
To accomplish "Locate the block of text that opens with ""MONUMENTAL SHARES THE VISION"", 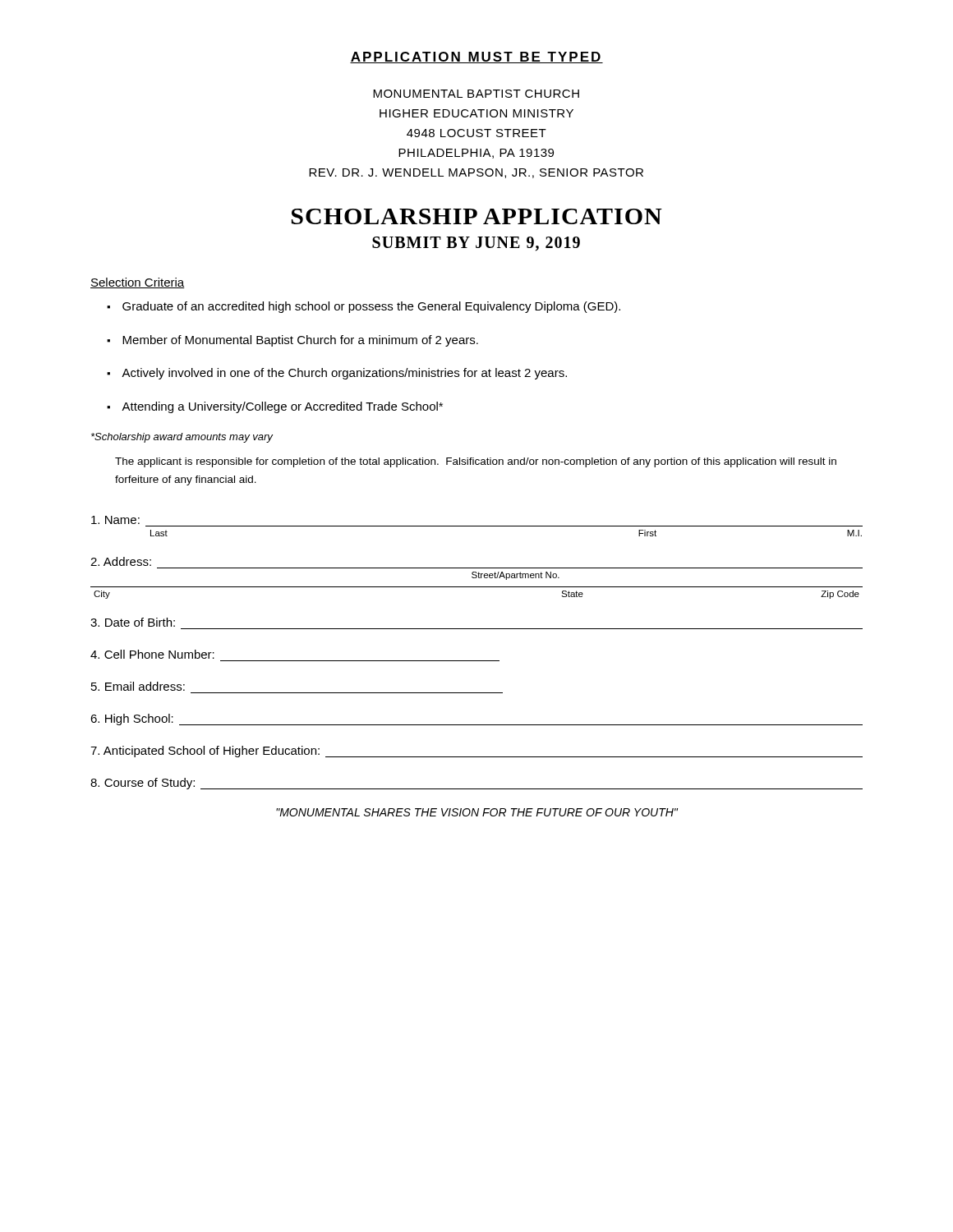I will coord(476,812).
